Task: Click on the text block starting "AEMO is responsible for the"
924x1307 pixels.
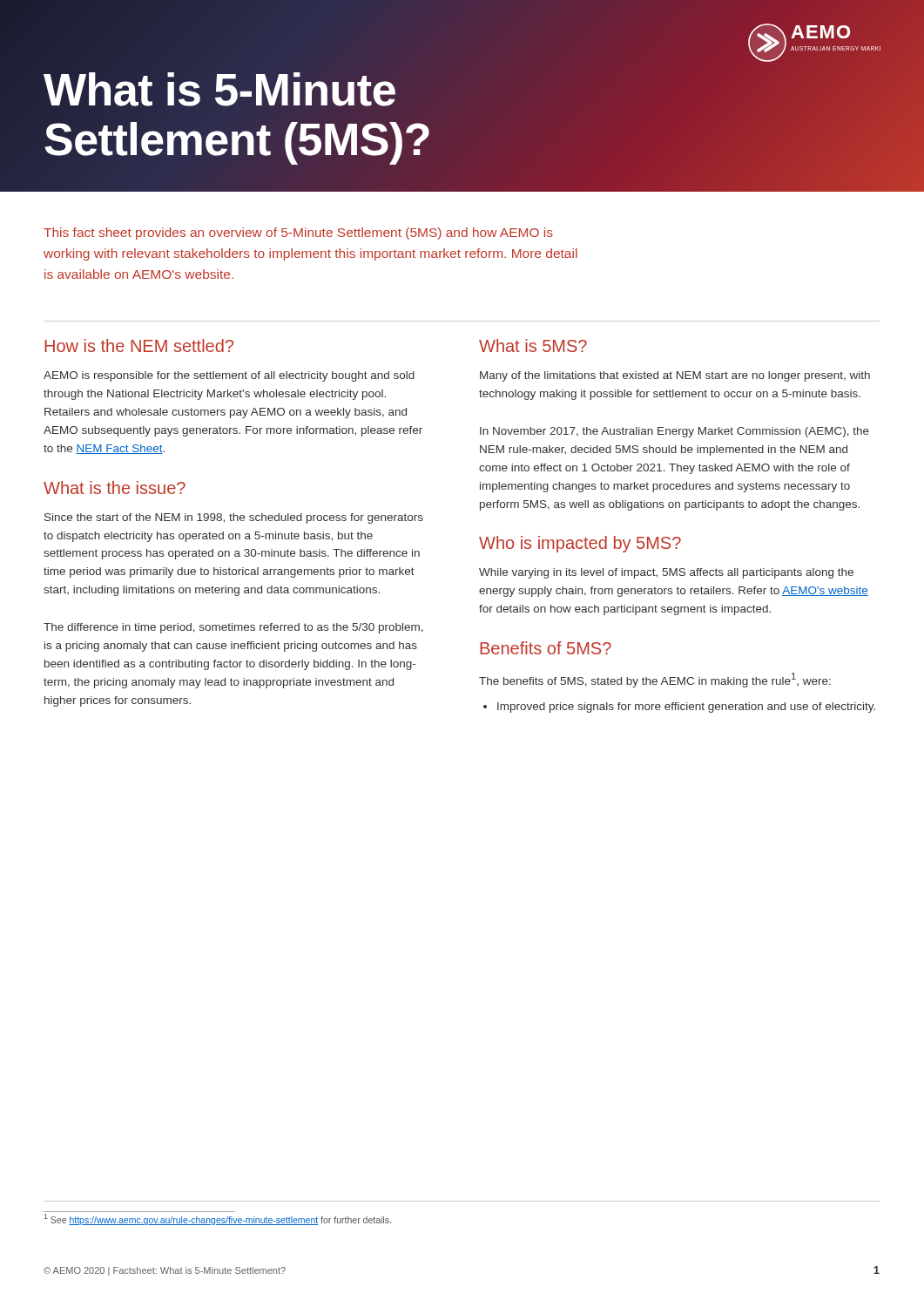Action: point(235,412)
